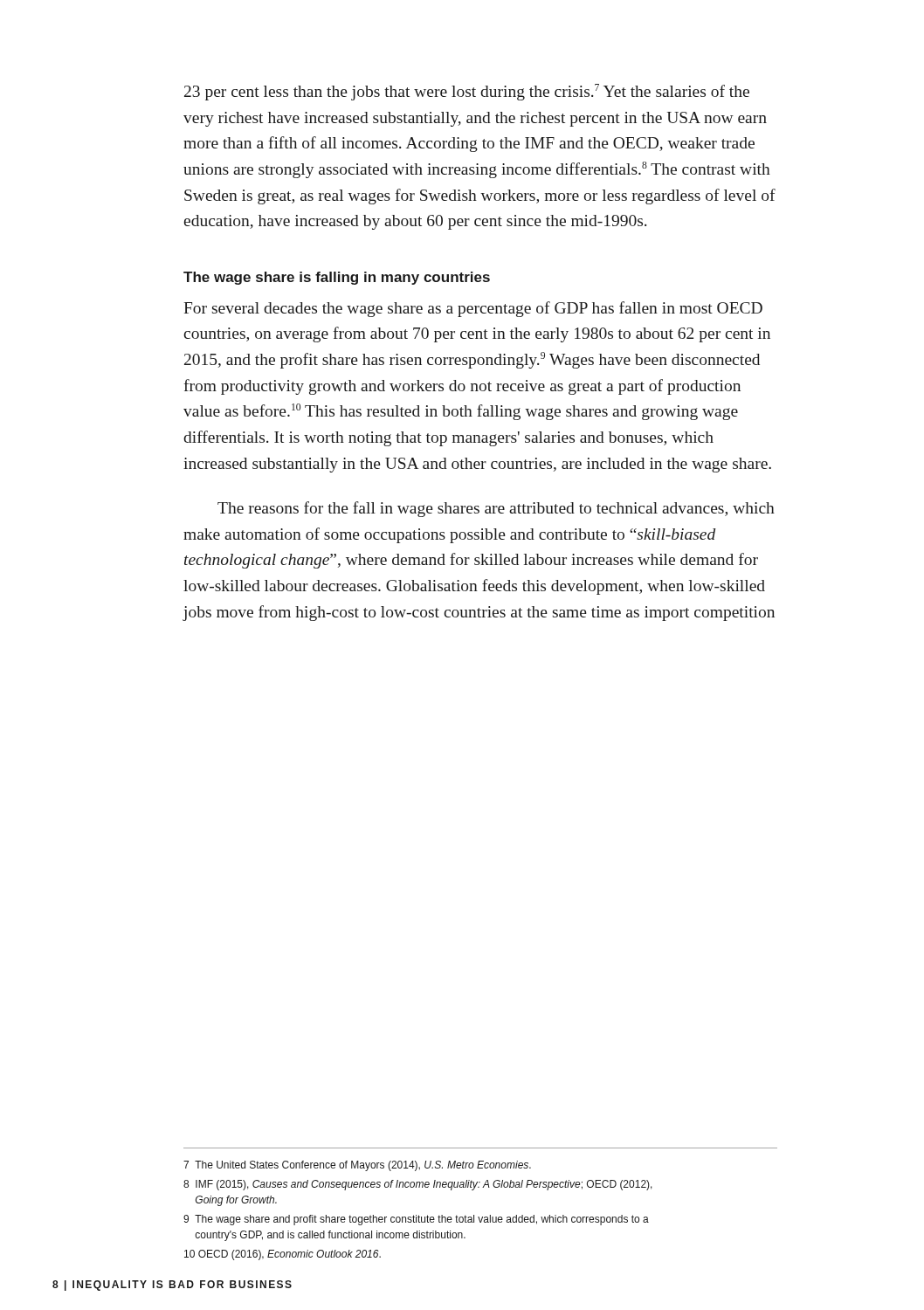Find the element starting "7 The United States Conference of Mayors"

click(x=357, y=1165)
